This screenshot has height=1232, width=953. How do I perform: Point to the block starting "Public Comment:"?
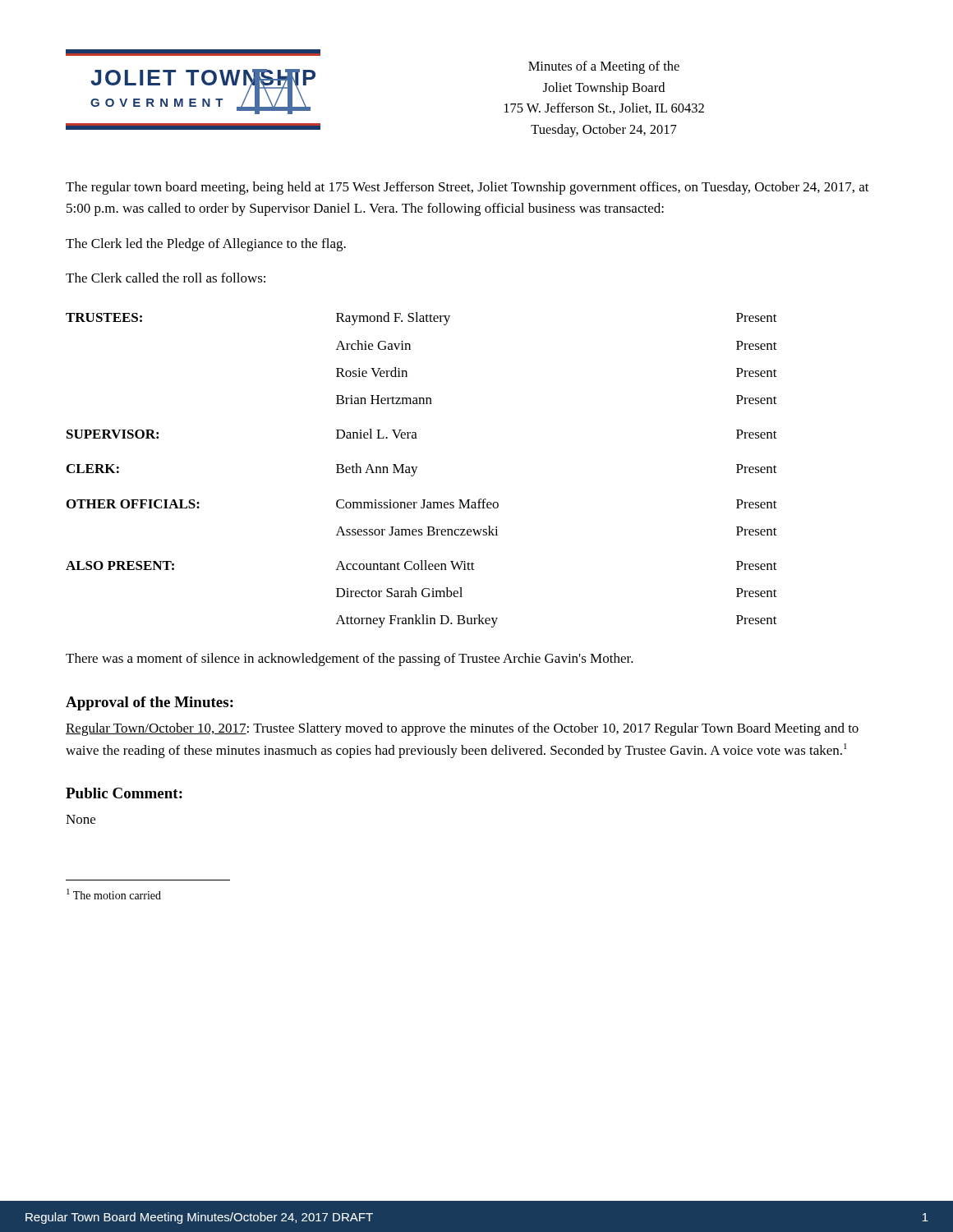click(x=125, y=793)
